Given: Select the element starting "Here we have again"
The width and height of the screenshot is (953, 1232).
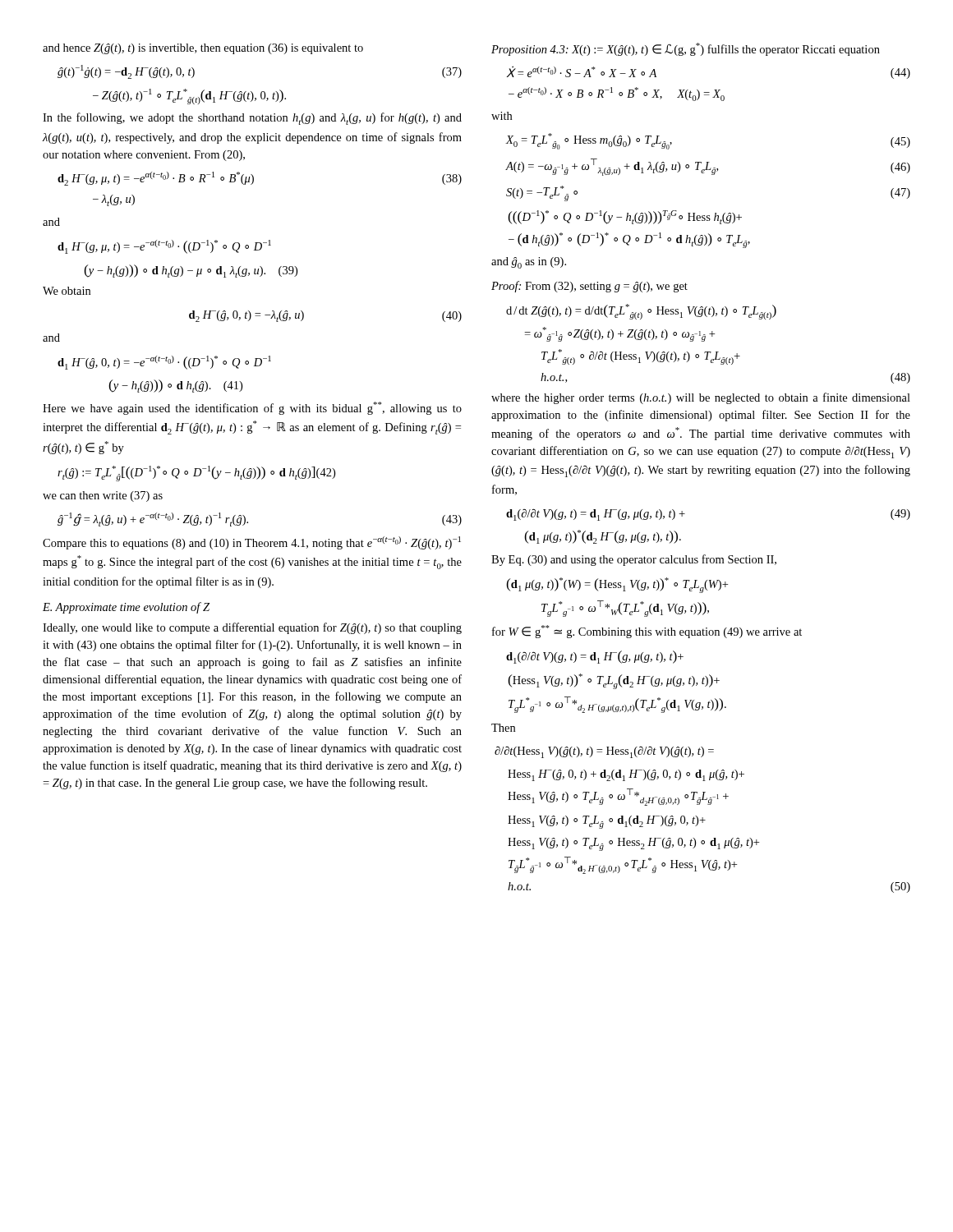Looking at the screenshot, I should point(252,428).
